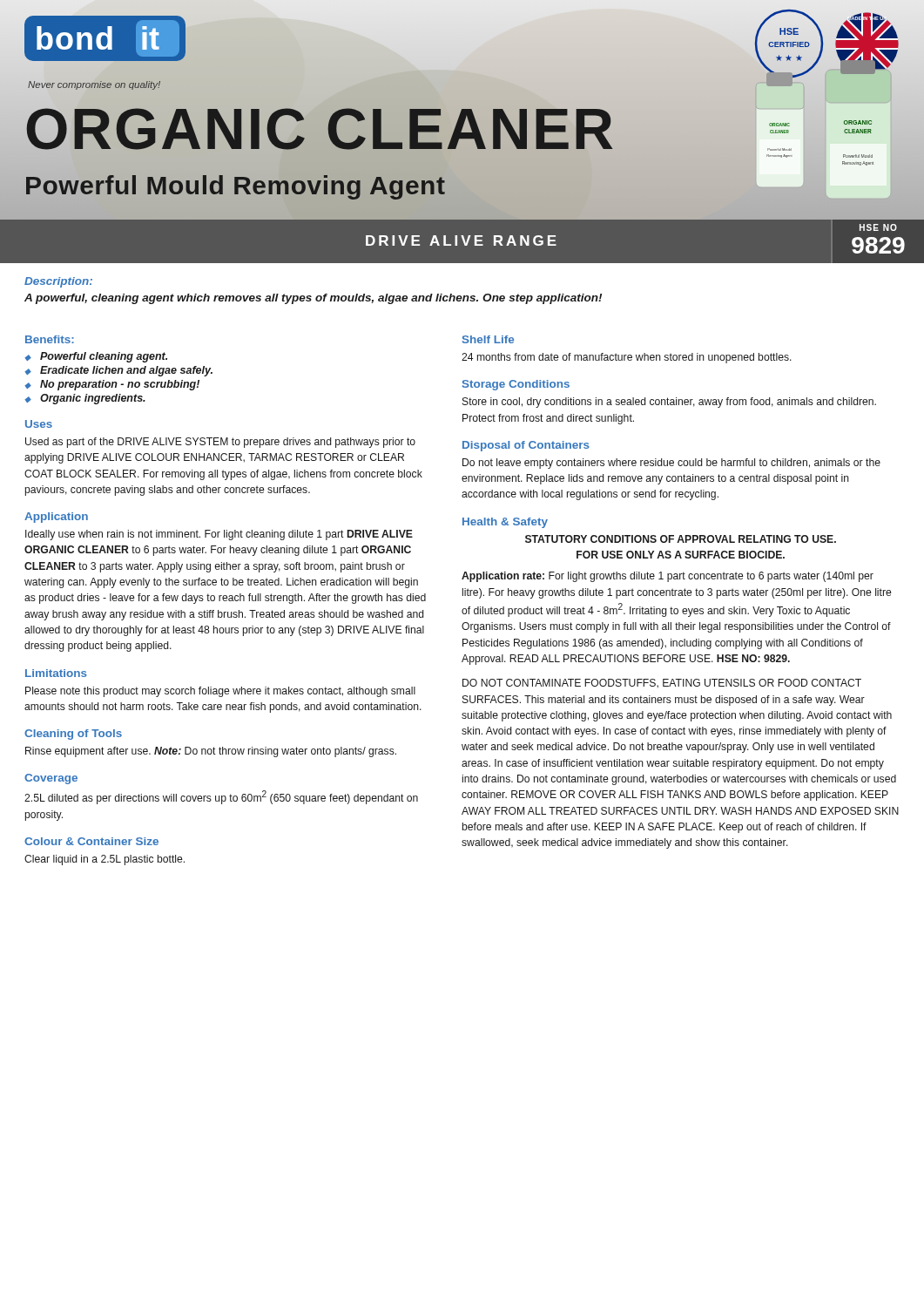Find the section header that reads "Shelf Life"
The height and width of the screenshot is (1307, 924).
click(x=488, y=339)
